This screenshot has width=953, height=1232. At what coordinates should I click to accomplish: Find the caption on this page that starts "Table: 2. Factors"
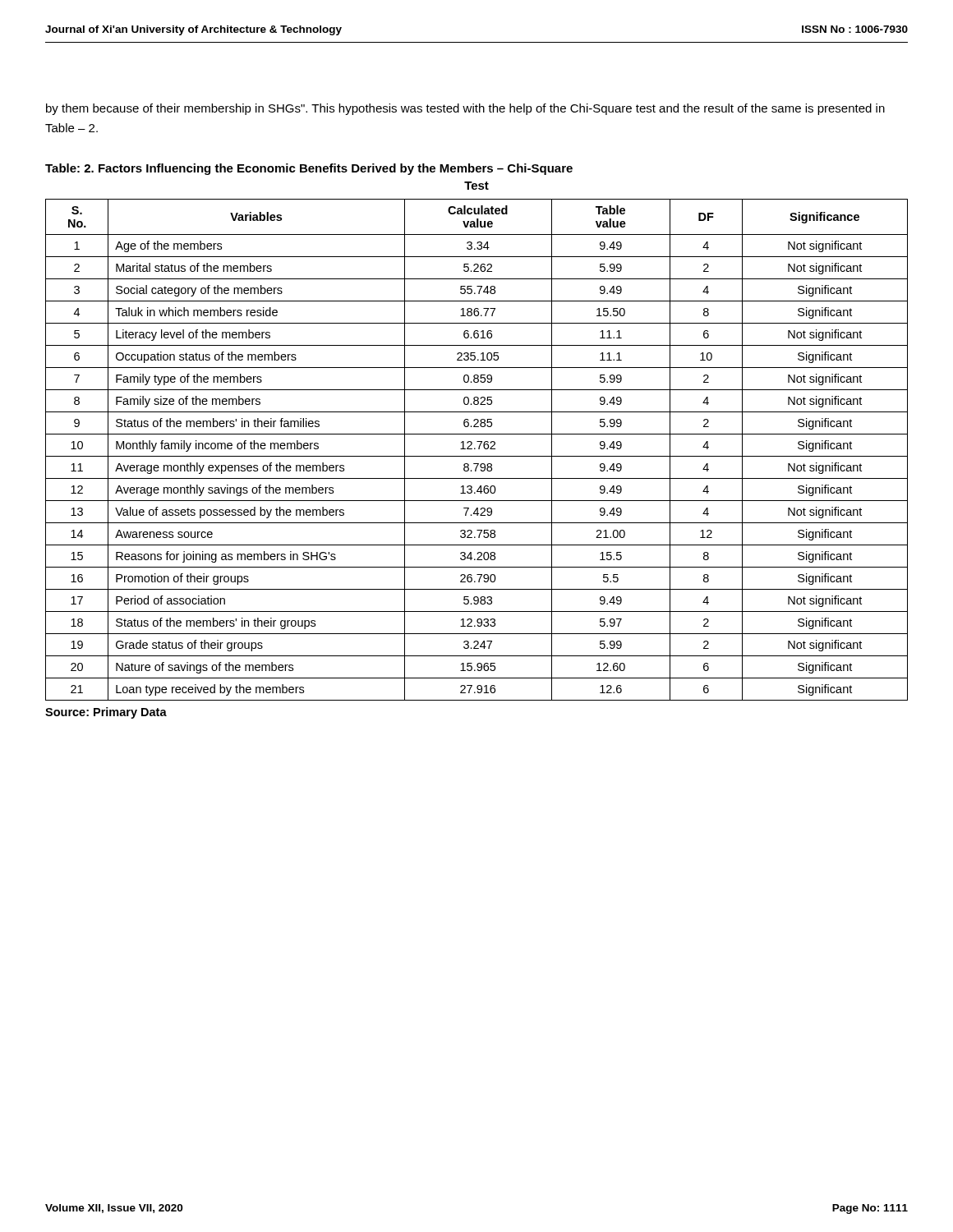pos(309,168)
